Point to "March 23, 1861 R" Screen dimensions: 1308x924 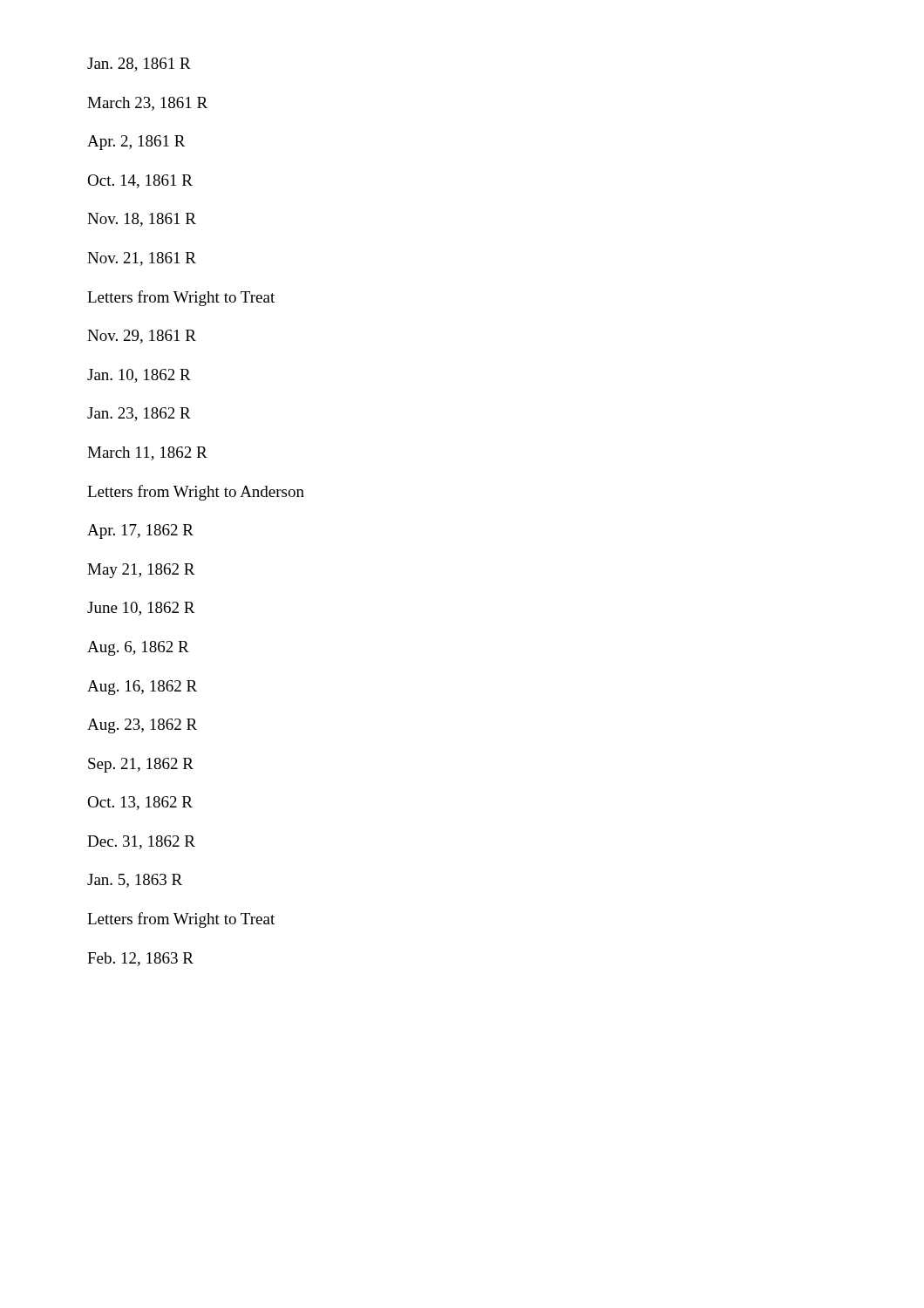pos(147,102)
